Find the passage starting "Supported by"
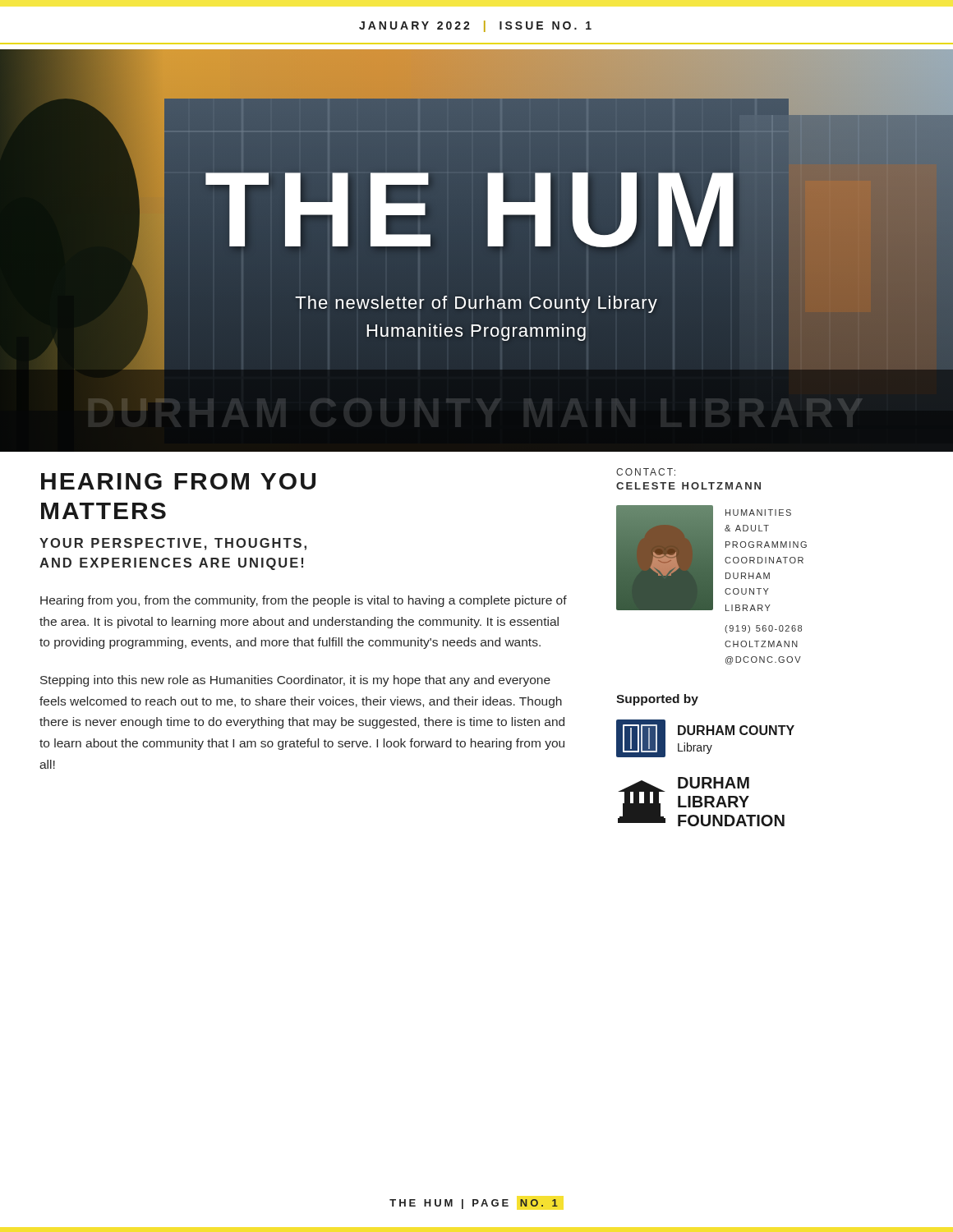953x1232 pixels. pyautogui.click(x=657, y=698)
